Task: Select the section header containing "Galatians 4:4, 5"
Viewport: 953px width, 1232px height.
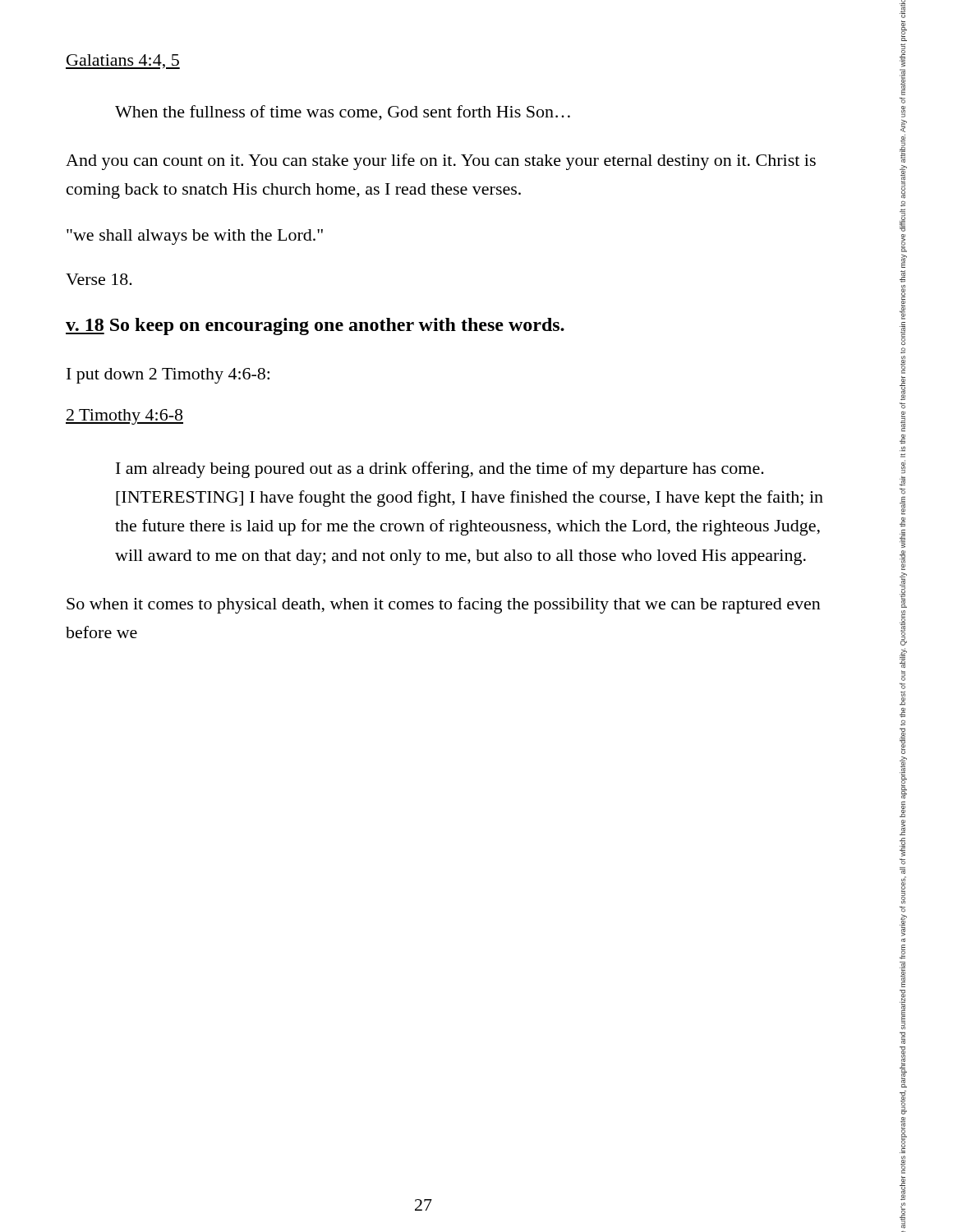Action: tap(123, 60)
